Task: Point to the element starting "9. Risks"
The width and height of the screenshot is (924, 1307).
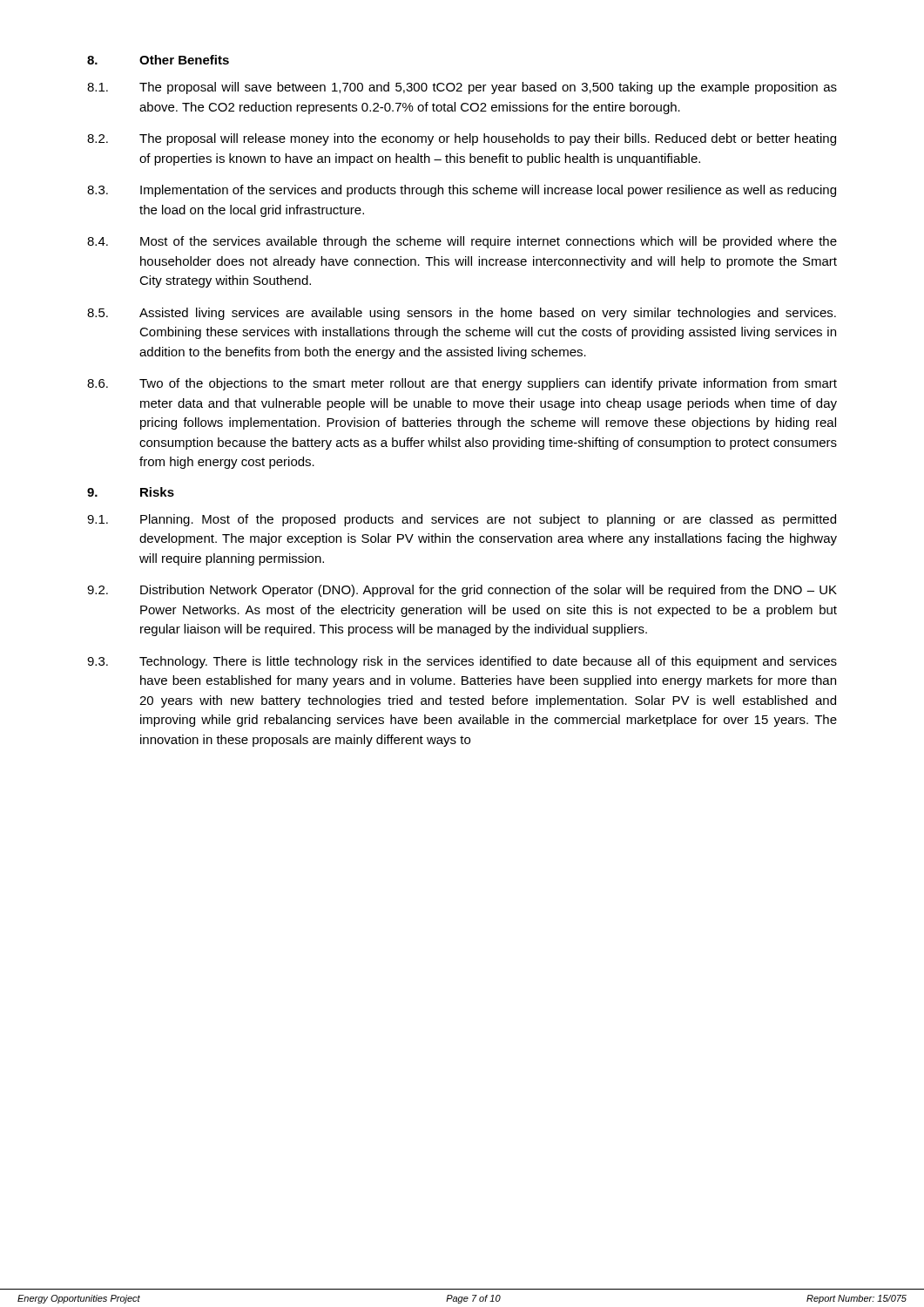Action: (x=131, y=491)
